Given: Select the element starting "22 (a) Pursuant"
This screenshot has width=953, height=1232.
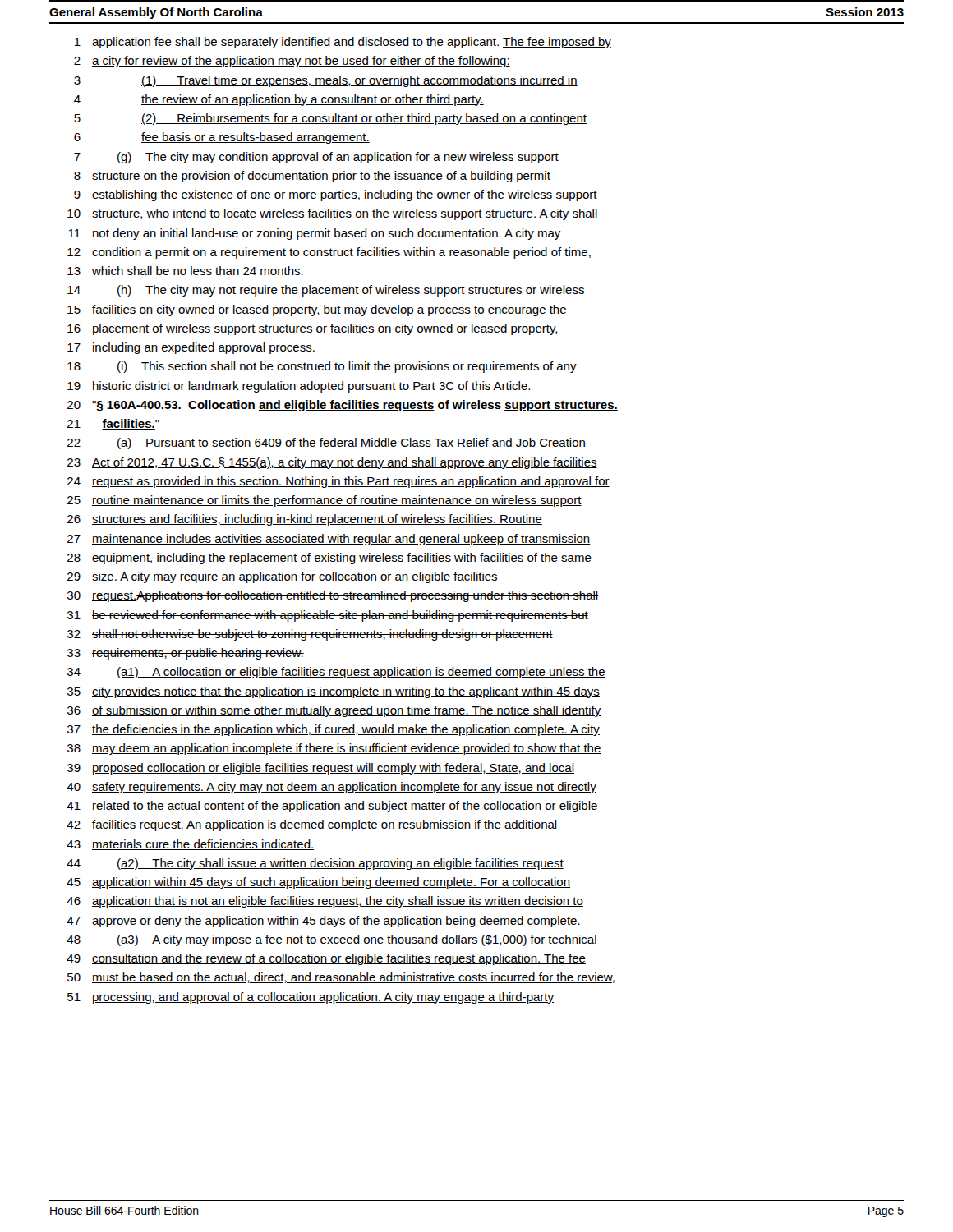Looking at the screenshot, I should (x=476, y=548).
